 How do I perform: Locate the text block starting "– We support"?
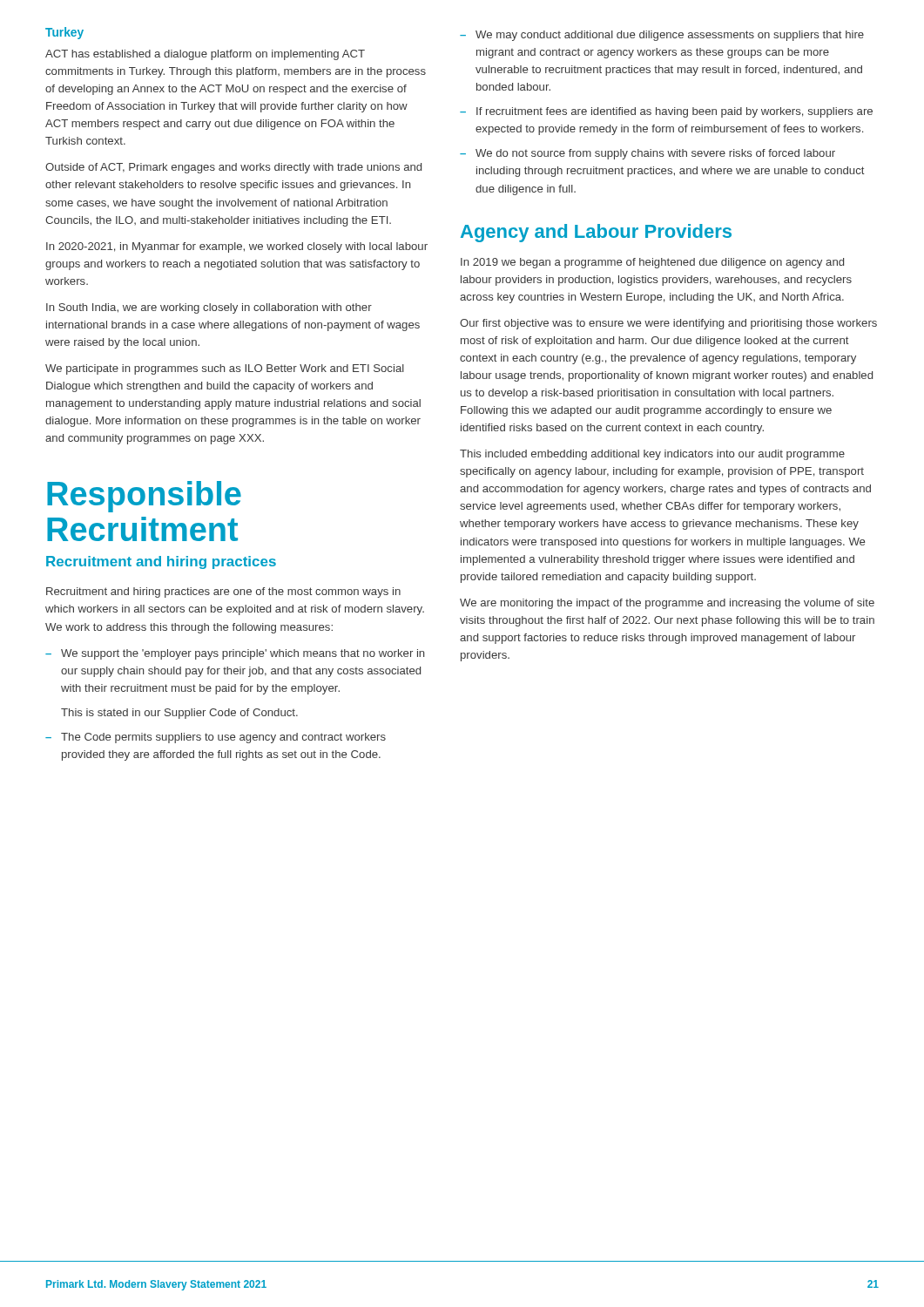click(237, 671)
